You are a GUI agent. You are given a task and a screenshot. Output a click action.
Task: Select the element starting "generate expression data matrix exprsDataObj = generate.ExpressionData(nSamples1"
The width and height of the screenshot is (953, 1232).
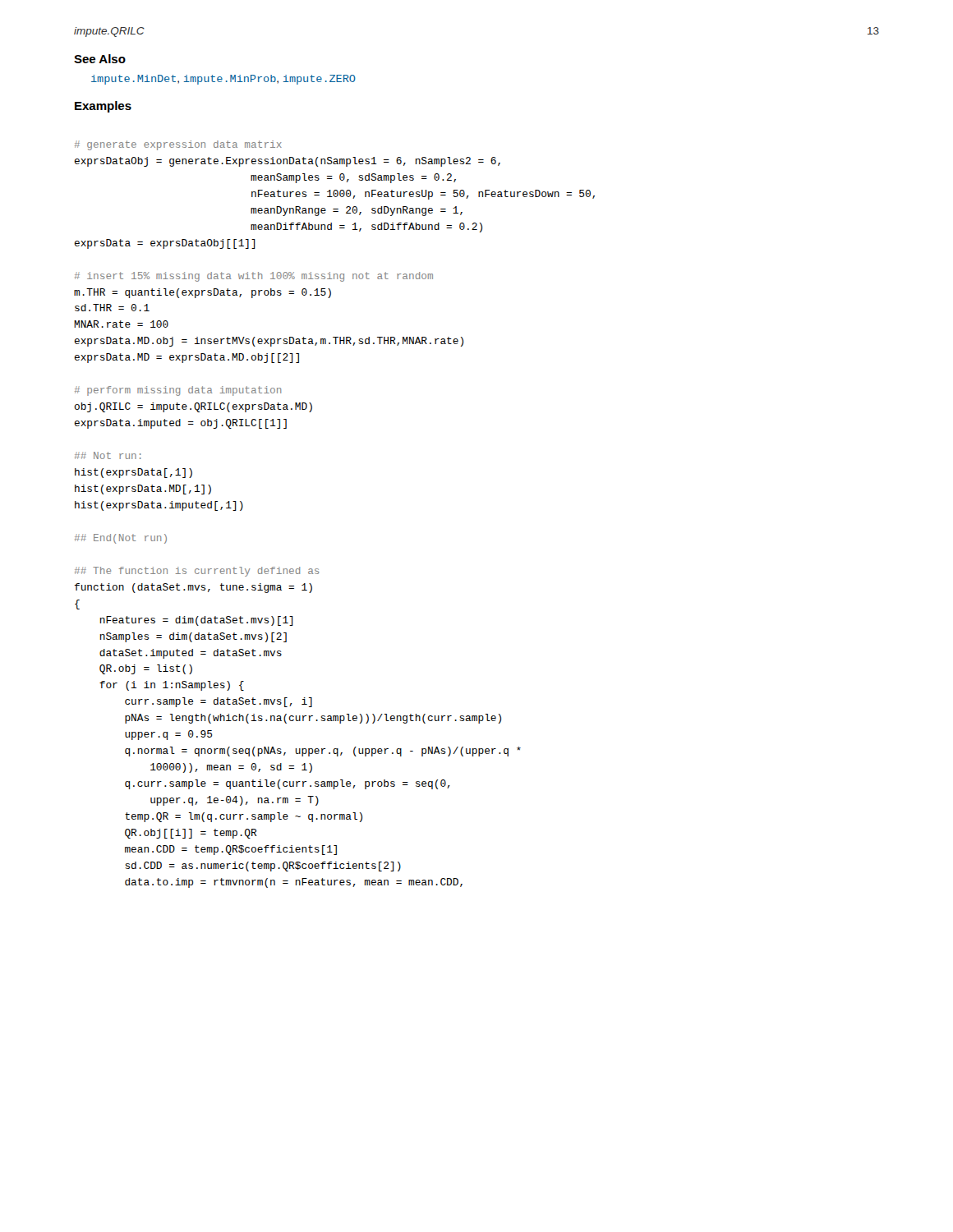click(178, 145)
